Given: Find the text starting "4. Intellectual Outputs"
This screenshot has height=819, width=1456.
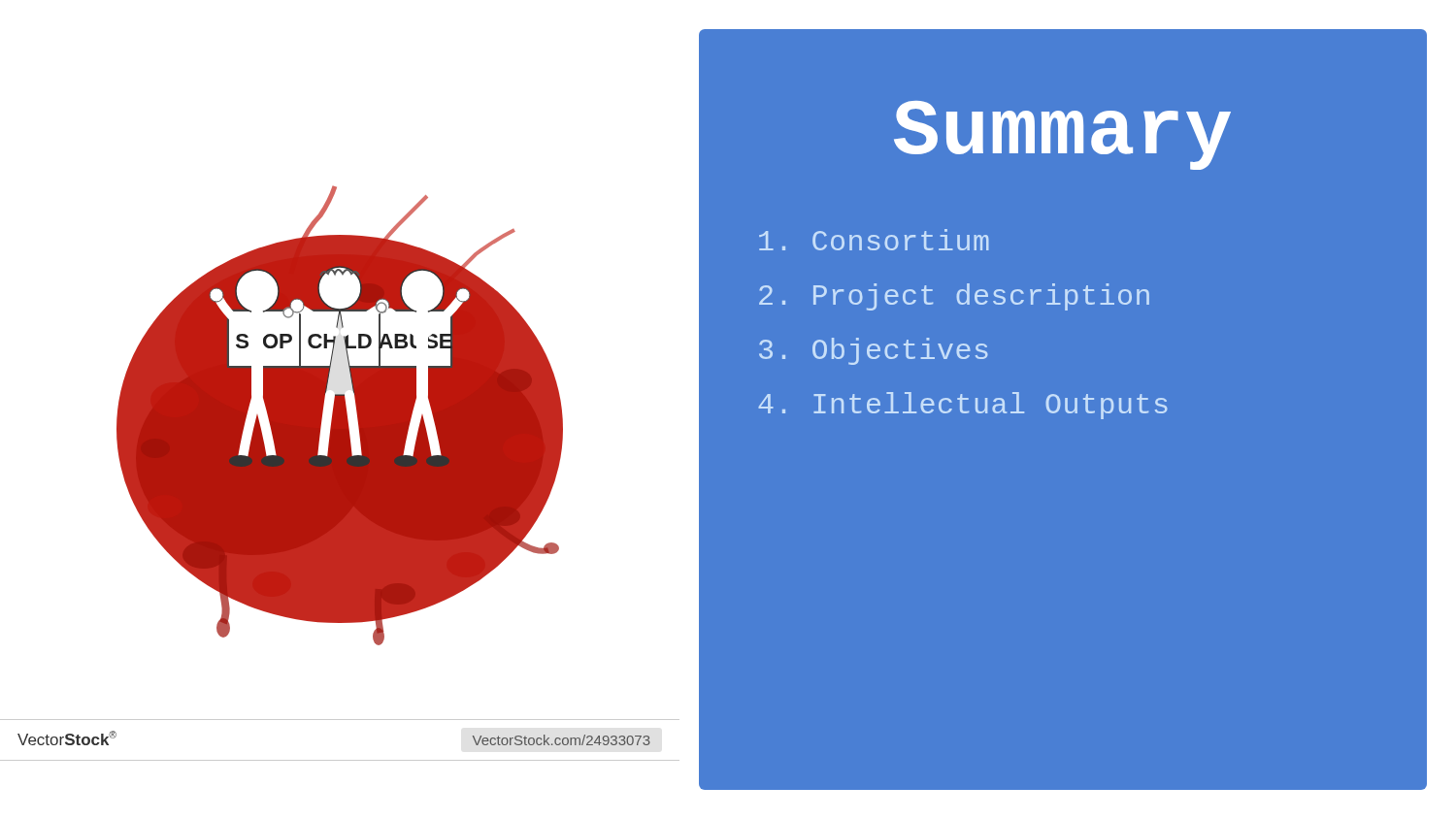Looking at the screenshot, I should [964, 406].
